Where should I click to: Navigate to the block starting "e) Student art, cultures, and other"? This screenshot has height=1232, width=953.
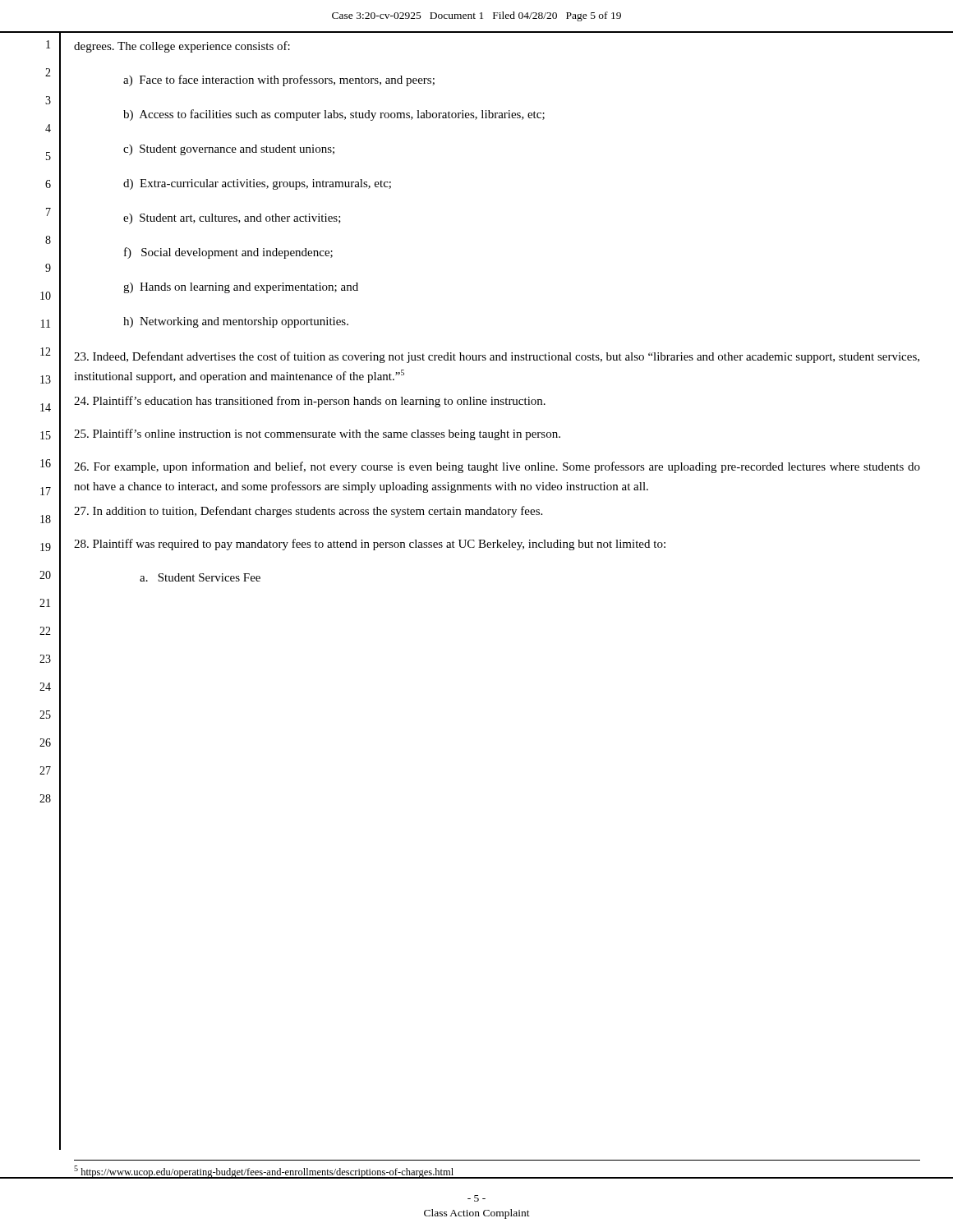coord(232,218)
